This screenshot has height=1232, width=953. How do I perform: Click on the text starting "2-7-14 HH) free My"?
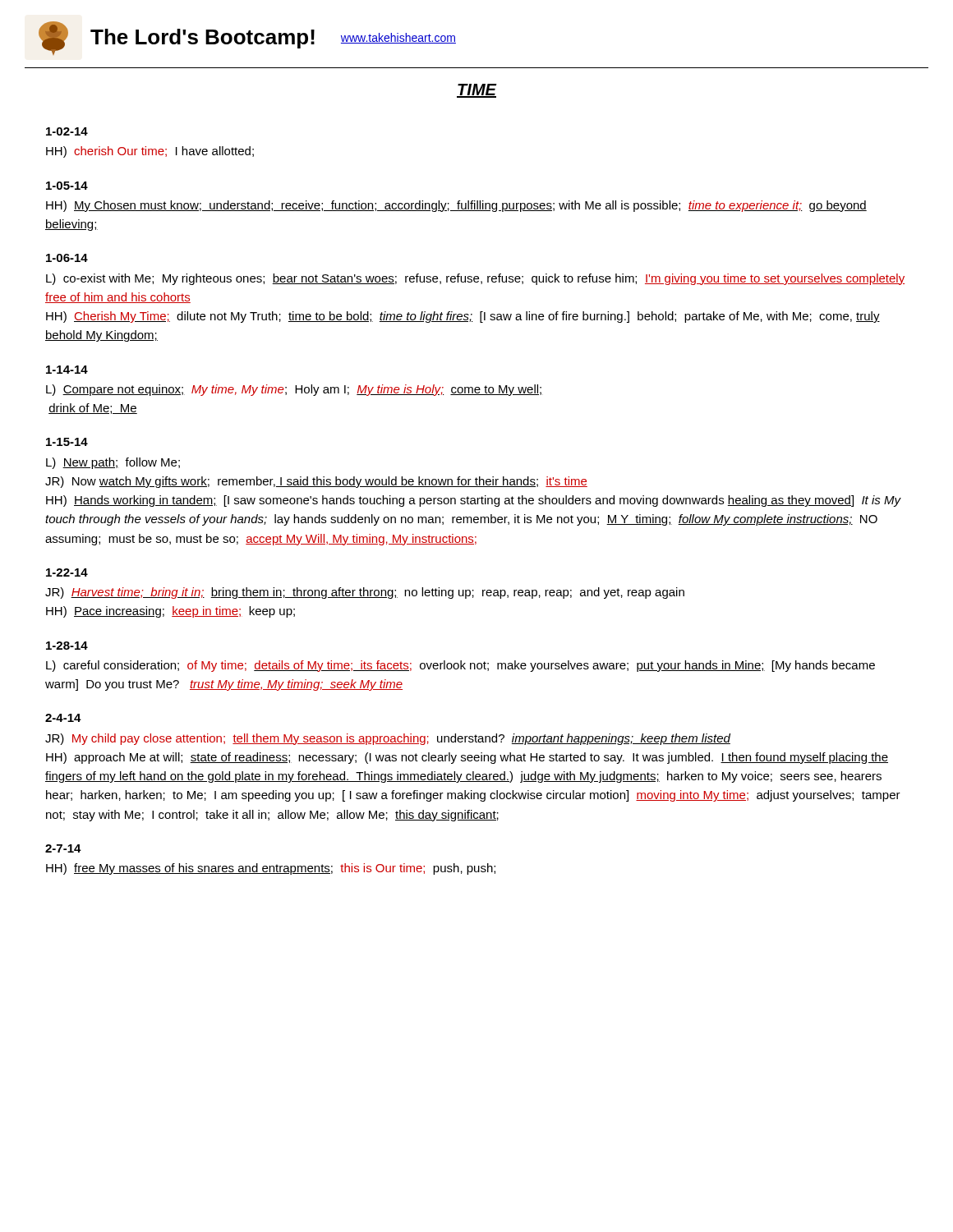476,858
